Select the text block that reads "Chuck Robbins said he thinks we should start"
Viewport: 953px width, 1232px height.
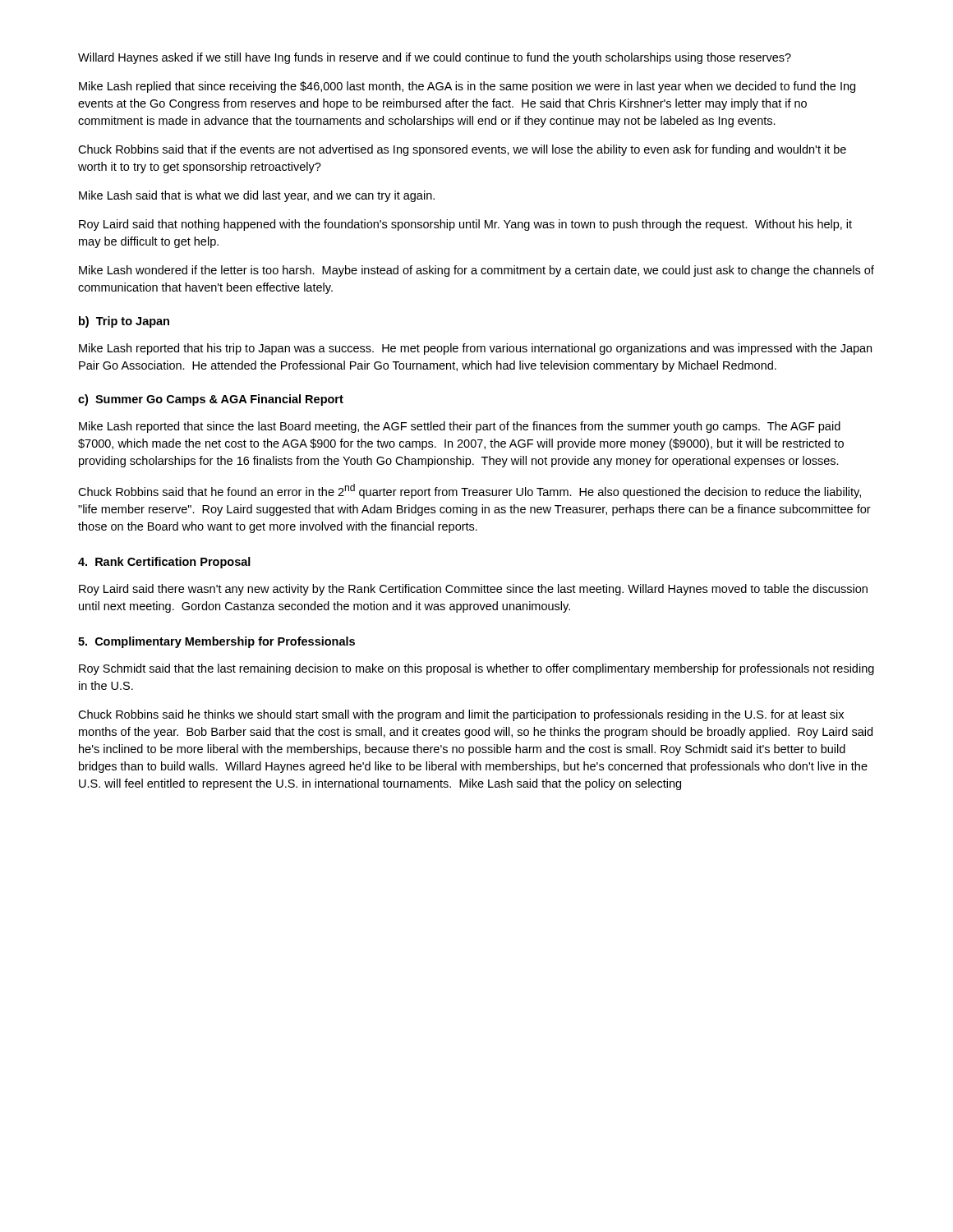click(476, 749)
